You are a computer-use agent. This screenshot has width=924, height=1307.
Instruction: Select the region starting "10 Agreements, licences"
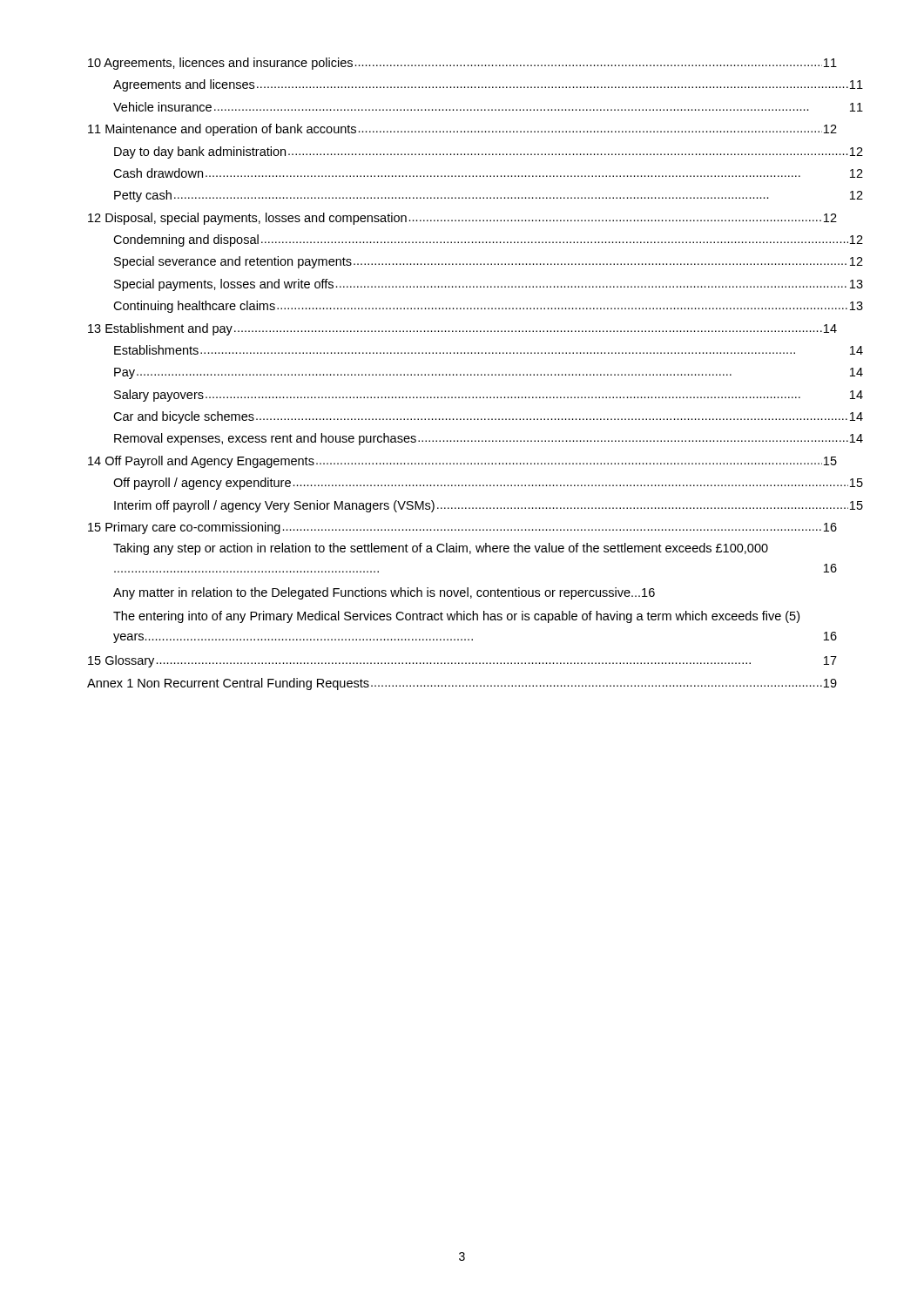click(x=462, y=63)
